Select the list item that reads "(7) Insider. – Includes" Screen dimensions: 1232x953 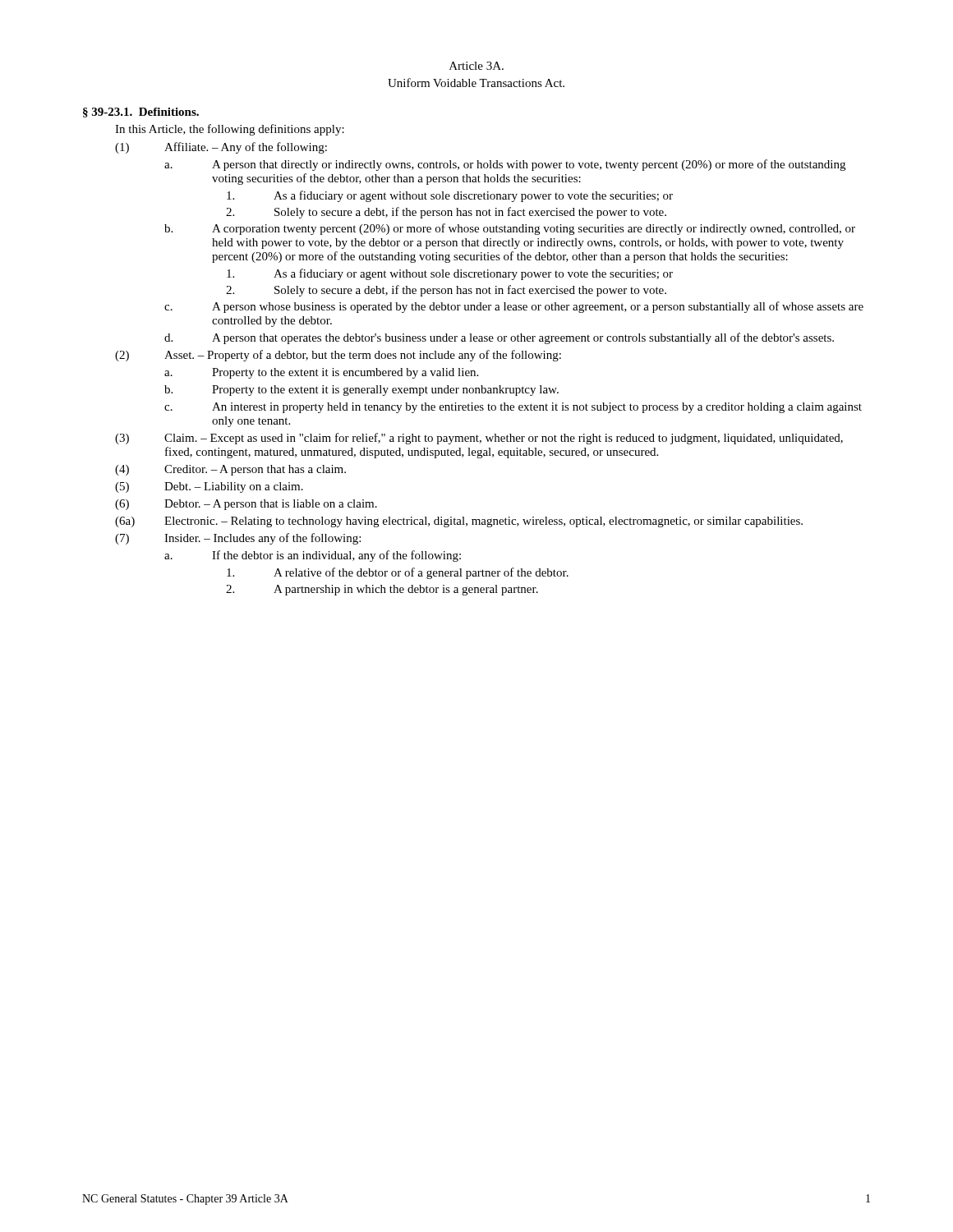(x=493, y=538)
